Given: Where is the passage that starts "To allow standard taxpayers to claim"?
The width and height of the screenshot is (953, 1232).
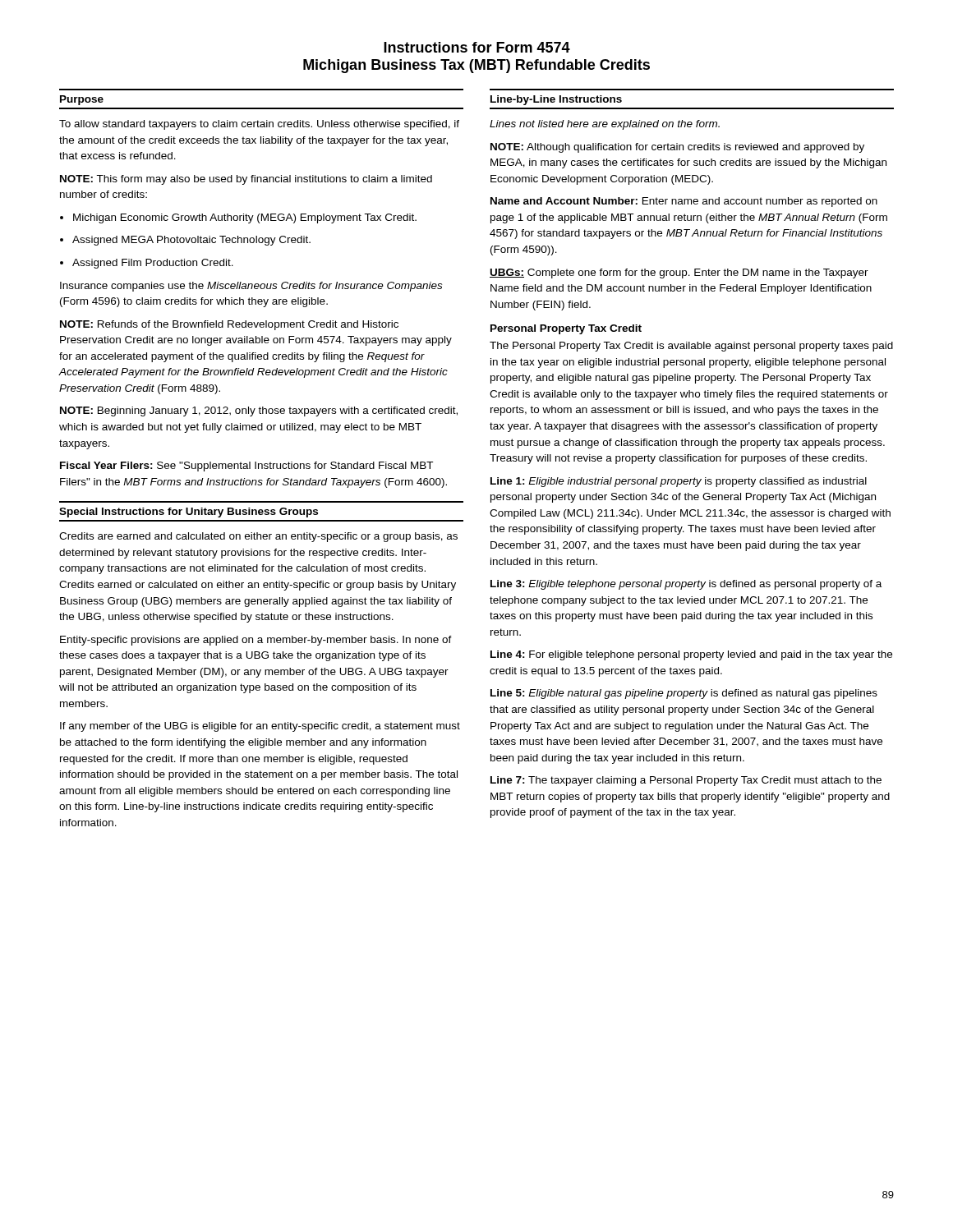Looking at the screenshot, I should tap(261, 140).
